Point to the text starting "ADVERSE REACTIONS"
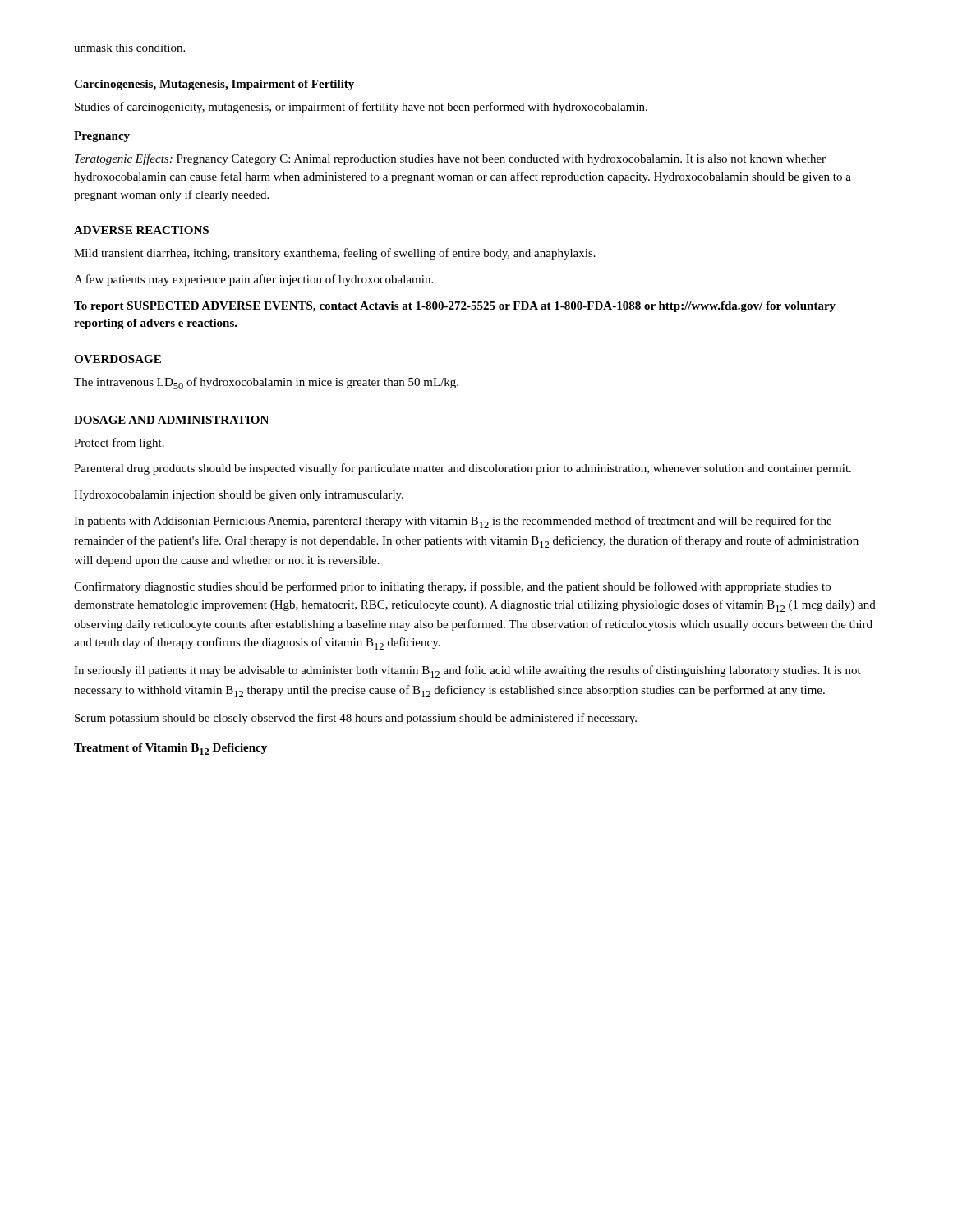Image resolution: width=953 pixels, height=1232 pixels. pos(141,230)
